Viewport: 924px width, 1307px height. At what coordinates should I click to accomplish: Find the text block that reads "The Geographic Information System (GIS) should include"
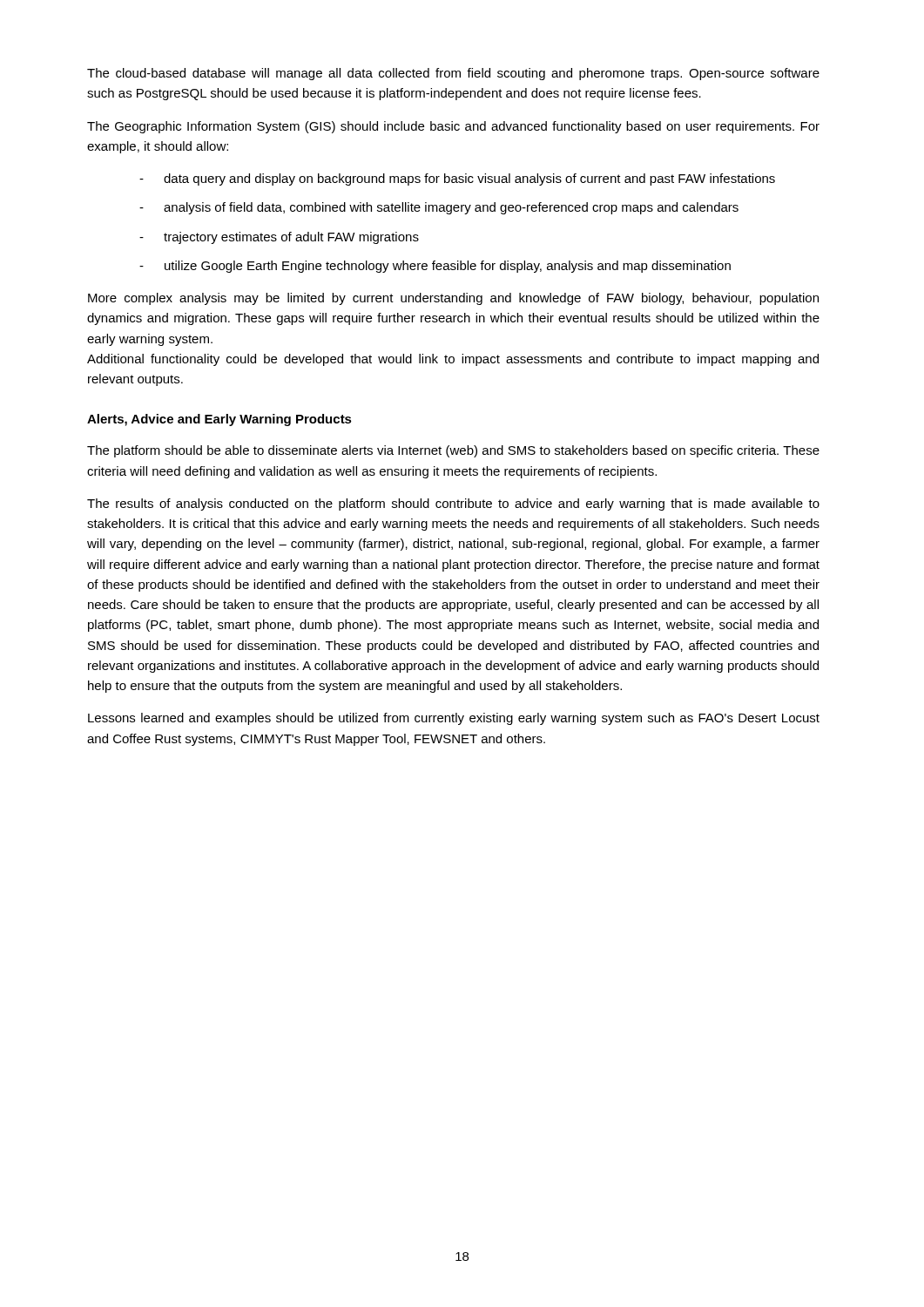(453, 136)
